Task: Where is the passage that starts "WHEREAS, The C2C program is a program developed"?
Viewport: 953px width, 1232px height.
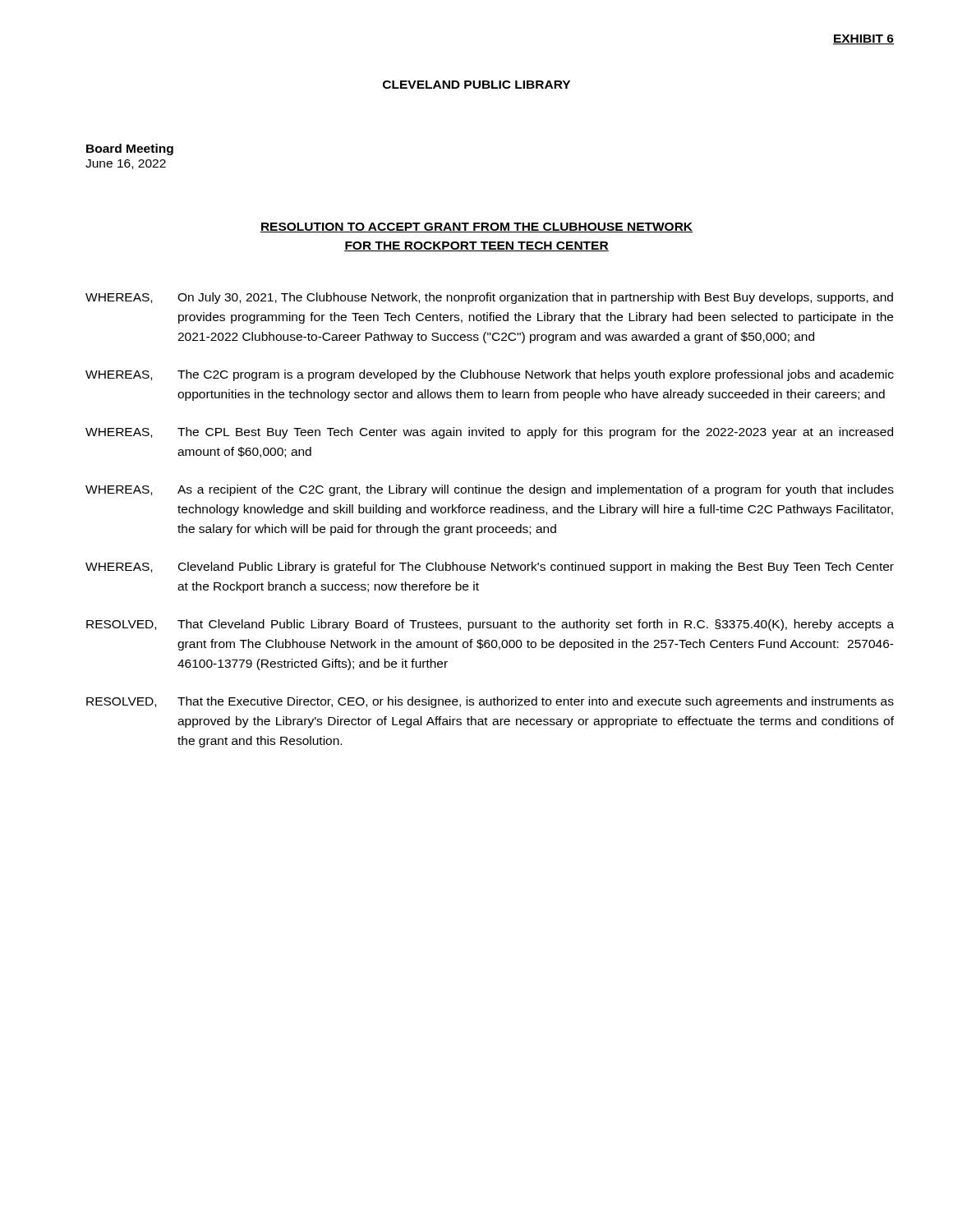Action: click(x=490, y=384)
